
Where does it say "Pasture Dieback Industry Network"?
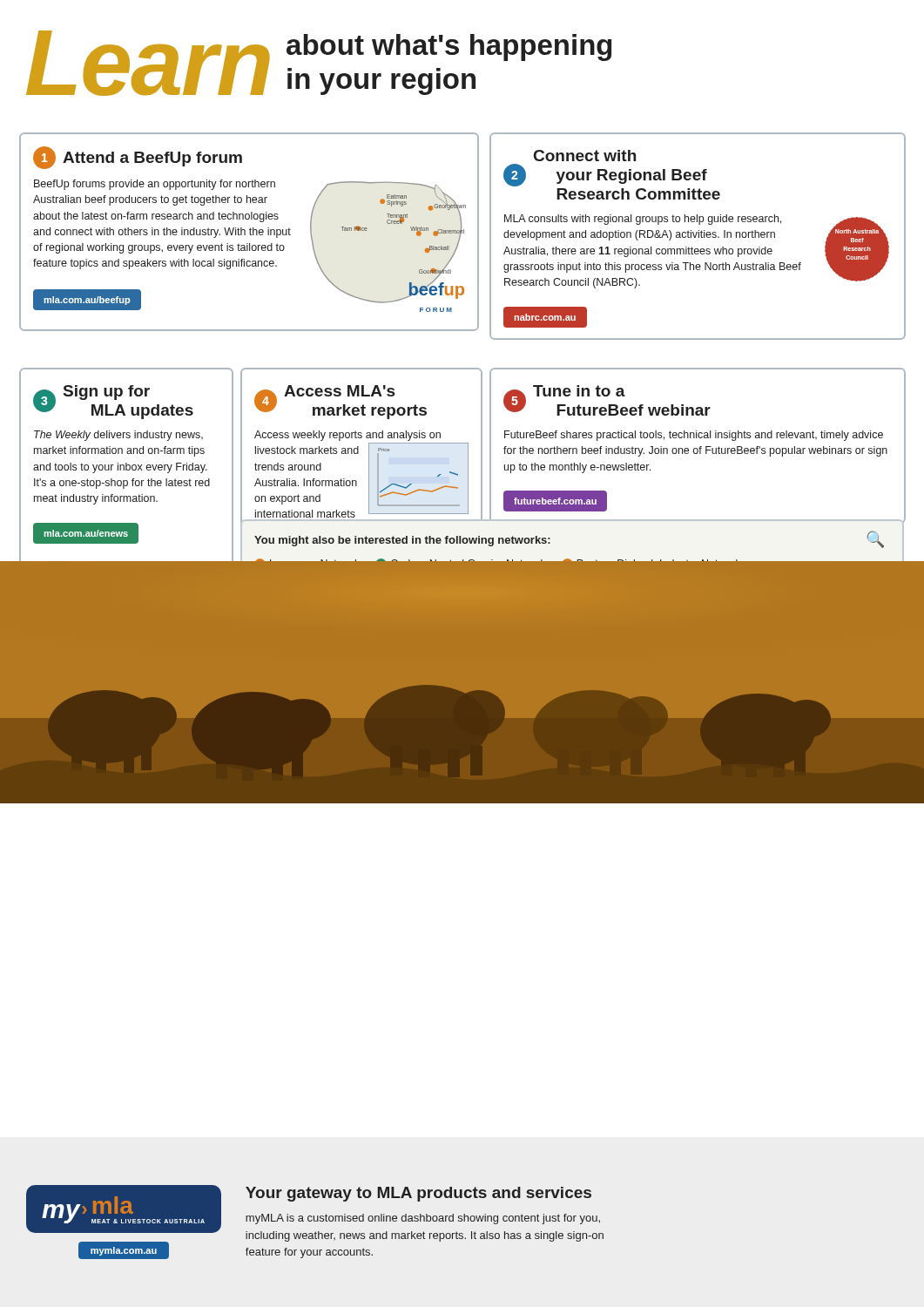[651, 564]
